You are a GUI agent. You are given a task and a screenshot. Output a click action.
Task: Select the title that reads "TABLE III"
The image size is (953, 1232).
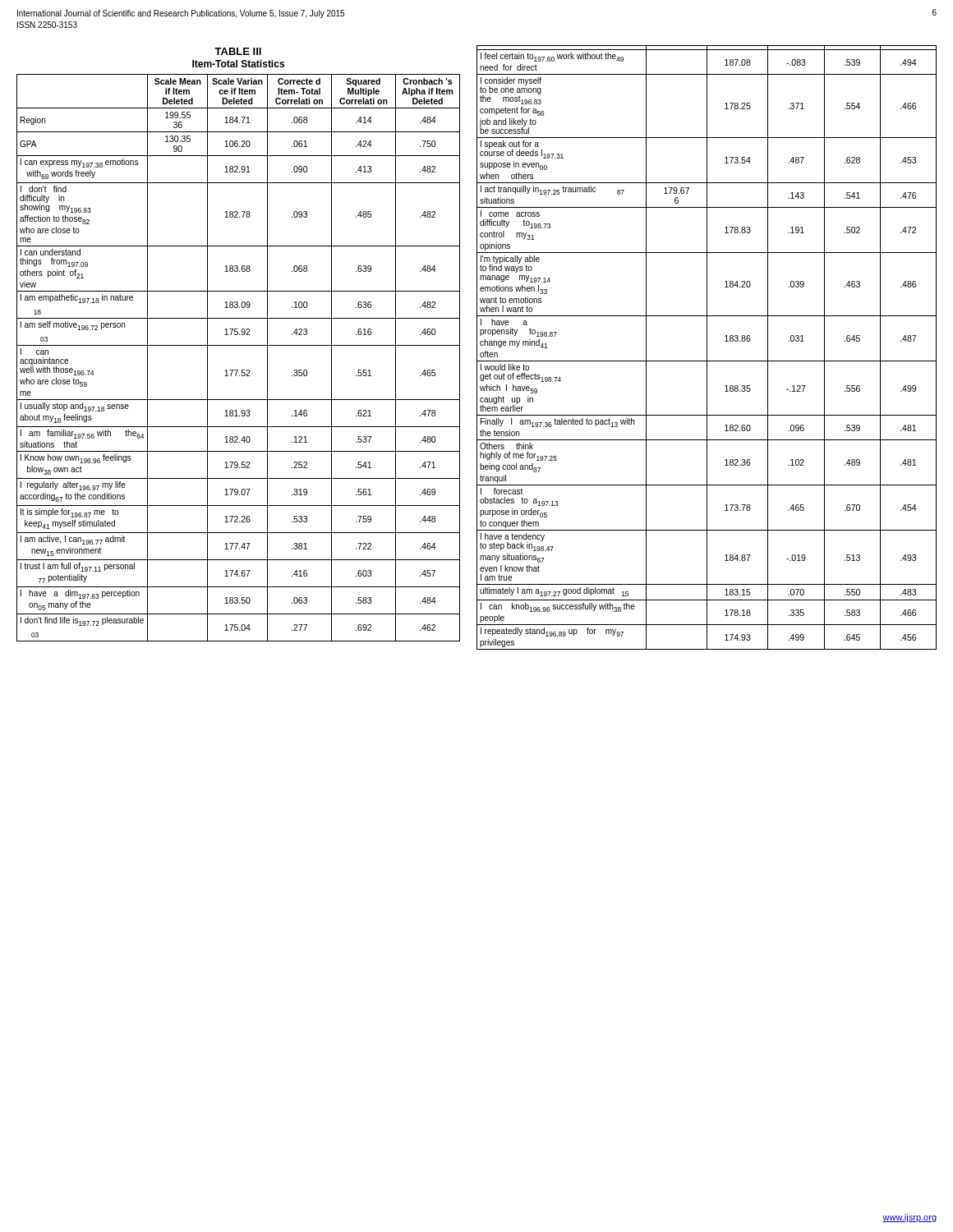[x=238, y=51]
